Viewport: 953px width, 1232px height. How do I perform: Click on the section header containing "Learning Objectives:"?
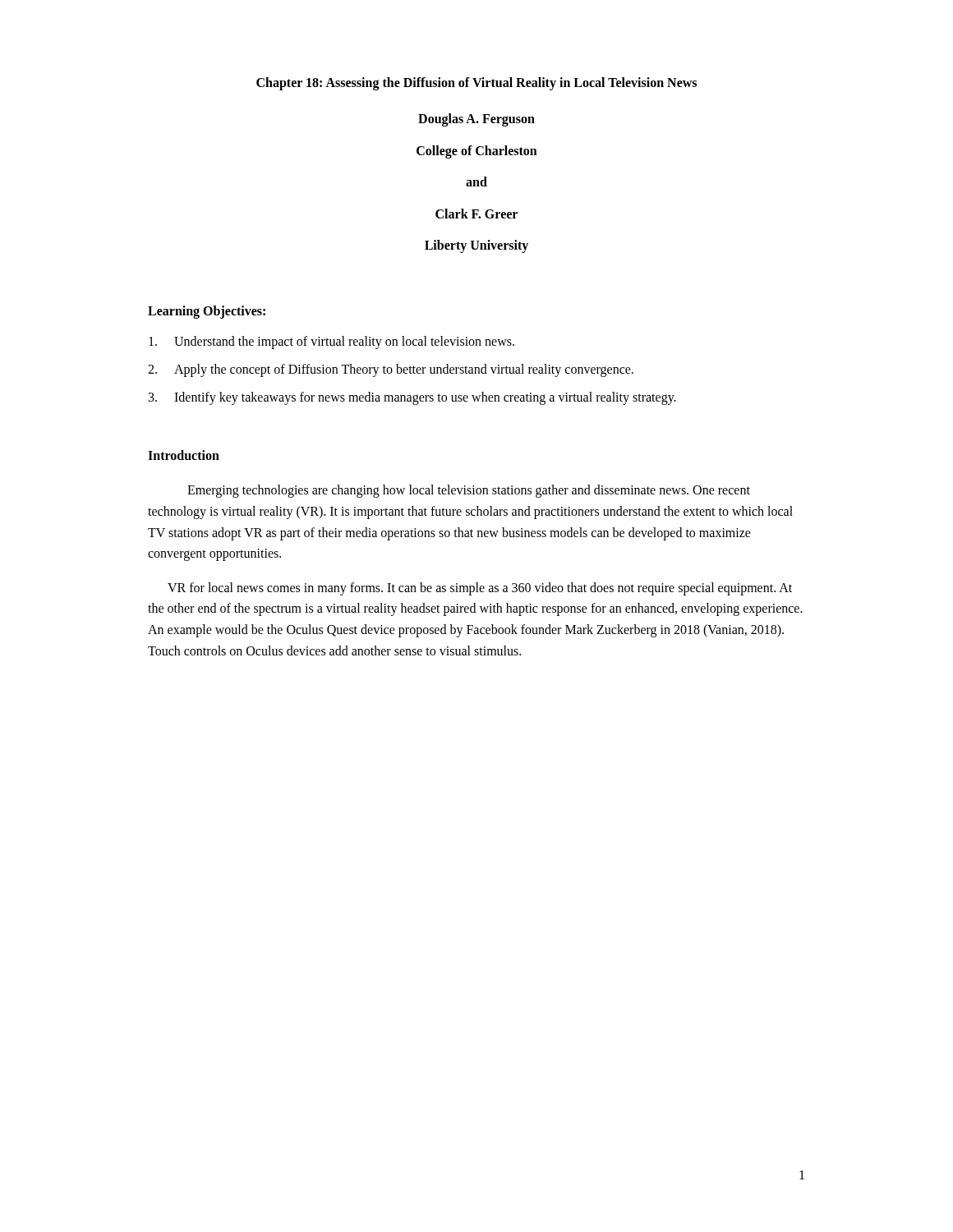(207, 311)
